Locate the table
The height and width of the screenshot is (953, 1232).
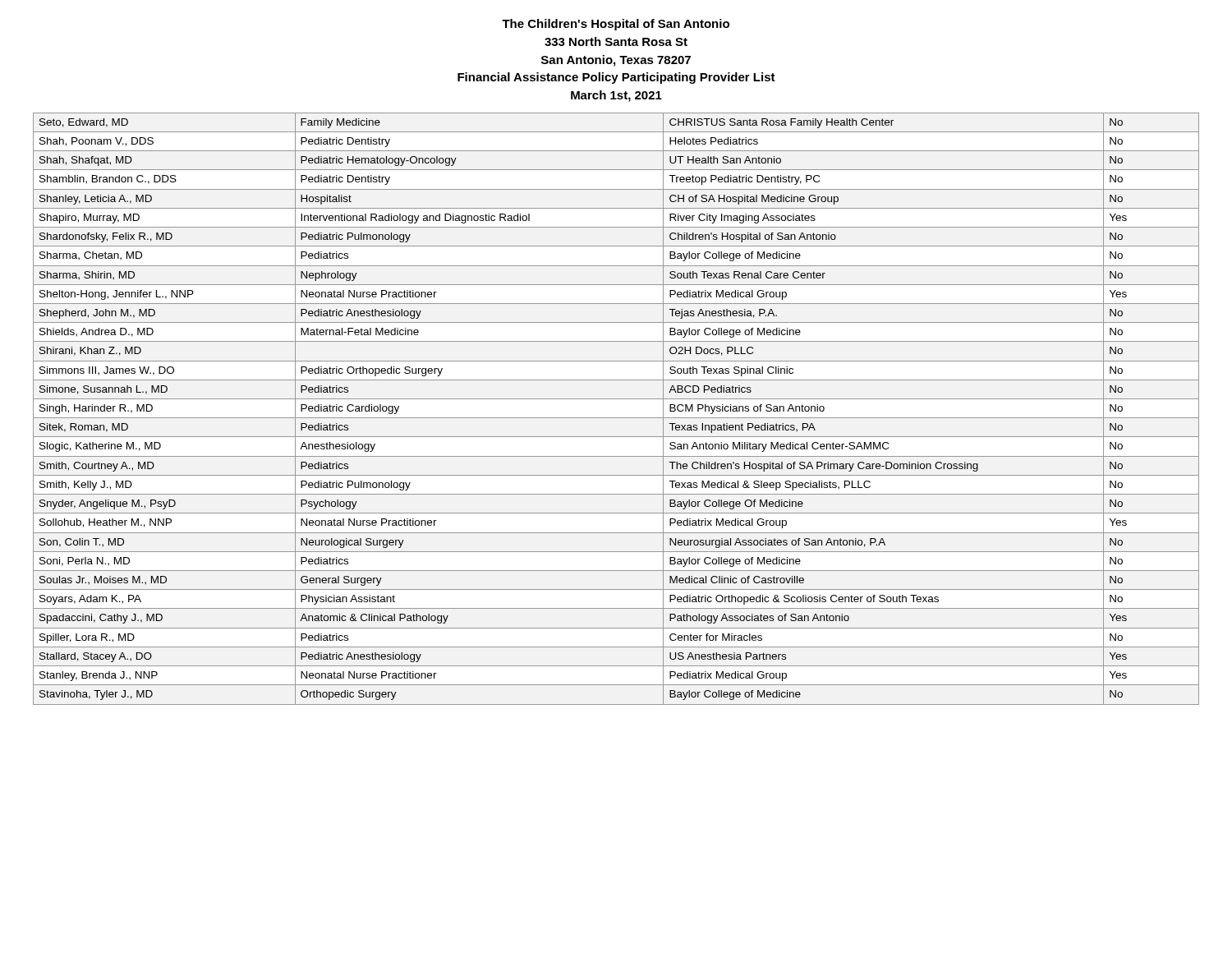616,408
